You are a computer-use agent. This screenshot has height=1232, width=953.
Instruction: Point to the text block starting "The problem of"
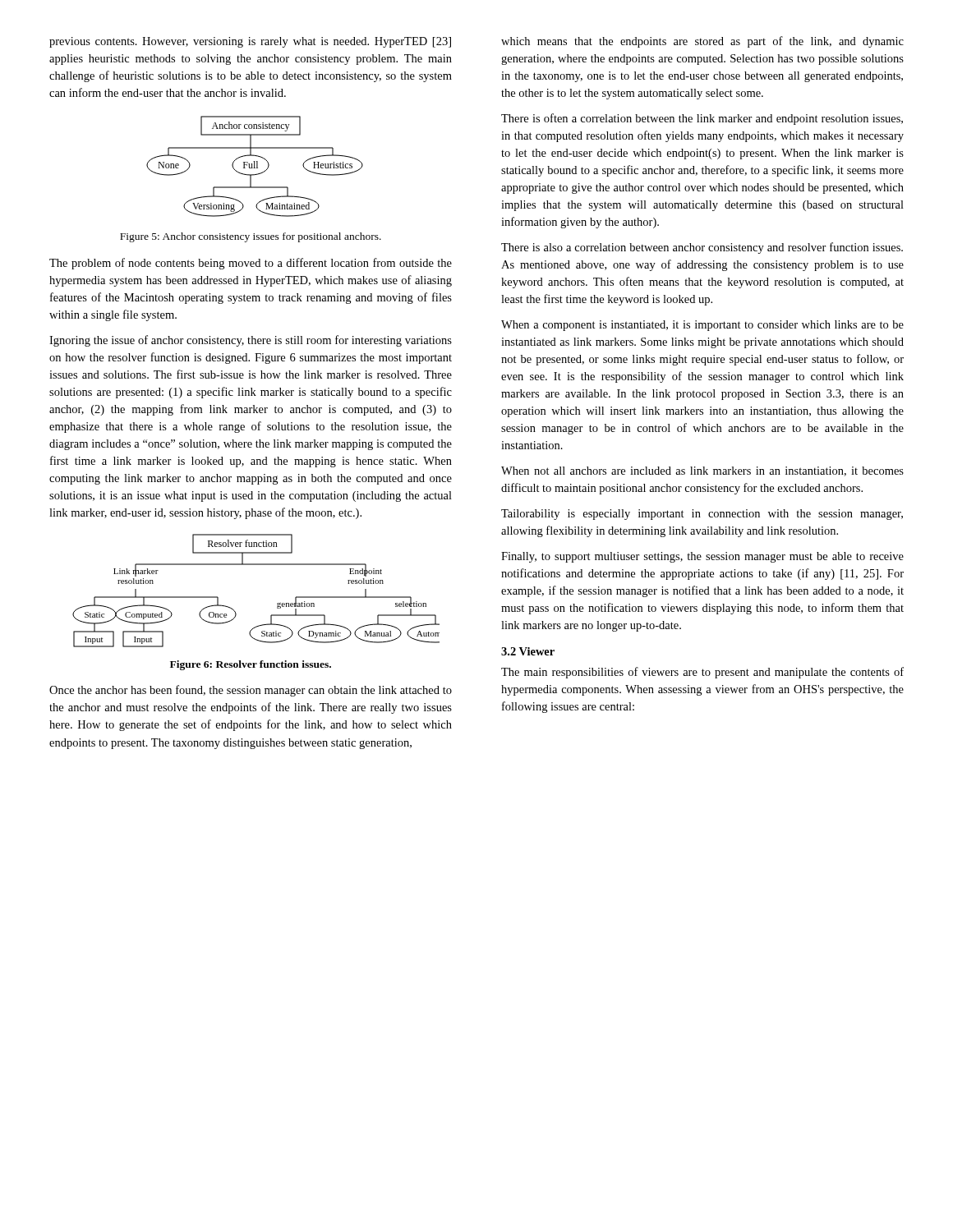pos(251,289)
